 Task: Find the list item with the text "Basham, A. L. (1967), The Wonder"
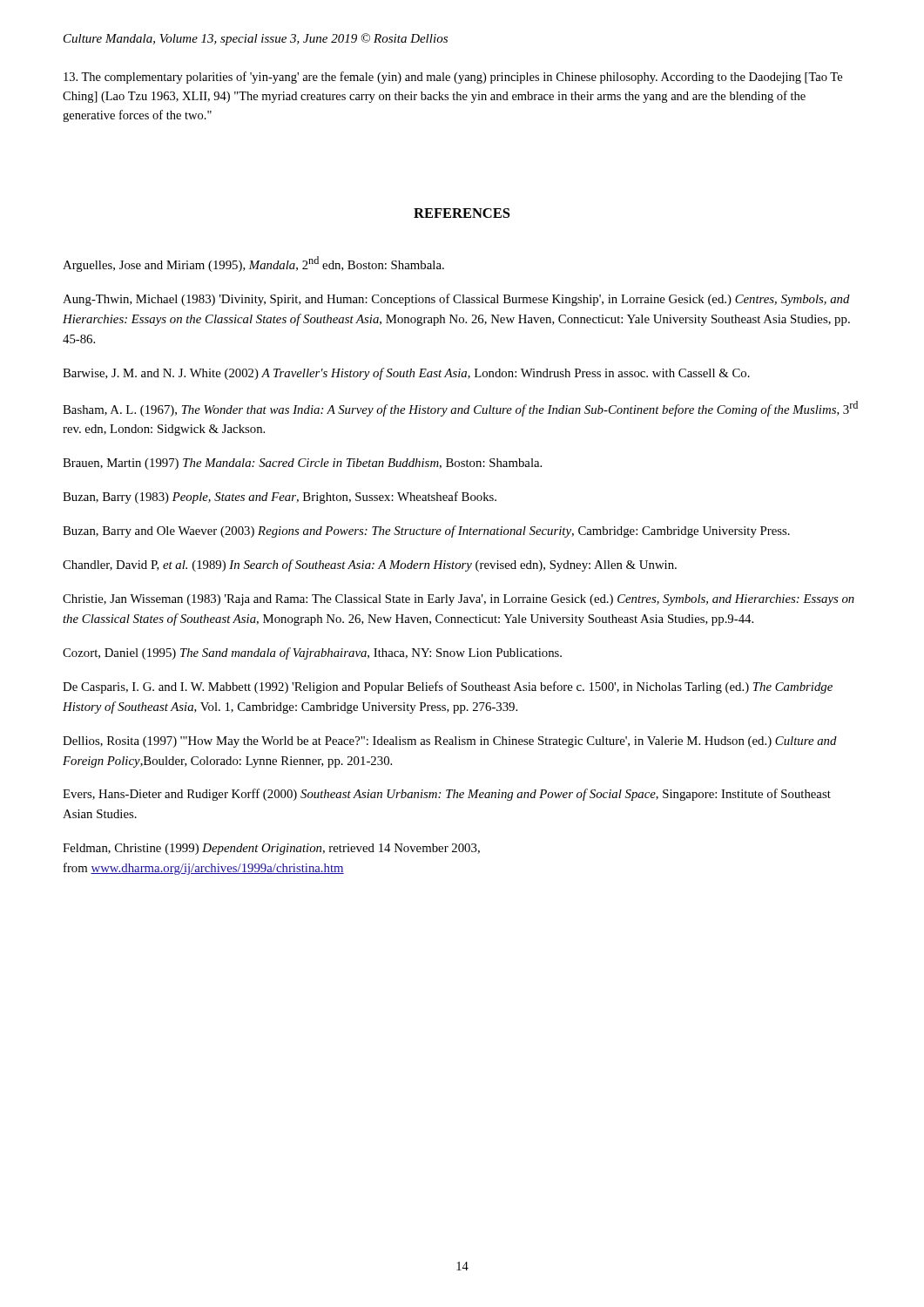point(461,417)
